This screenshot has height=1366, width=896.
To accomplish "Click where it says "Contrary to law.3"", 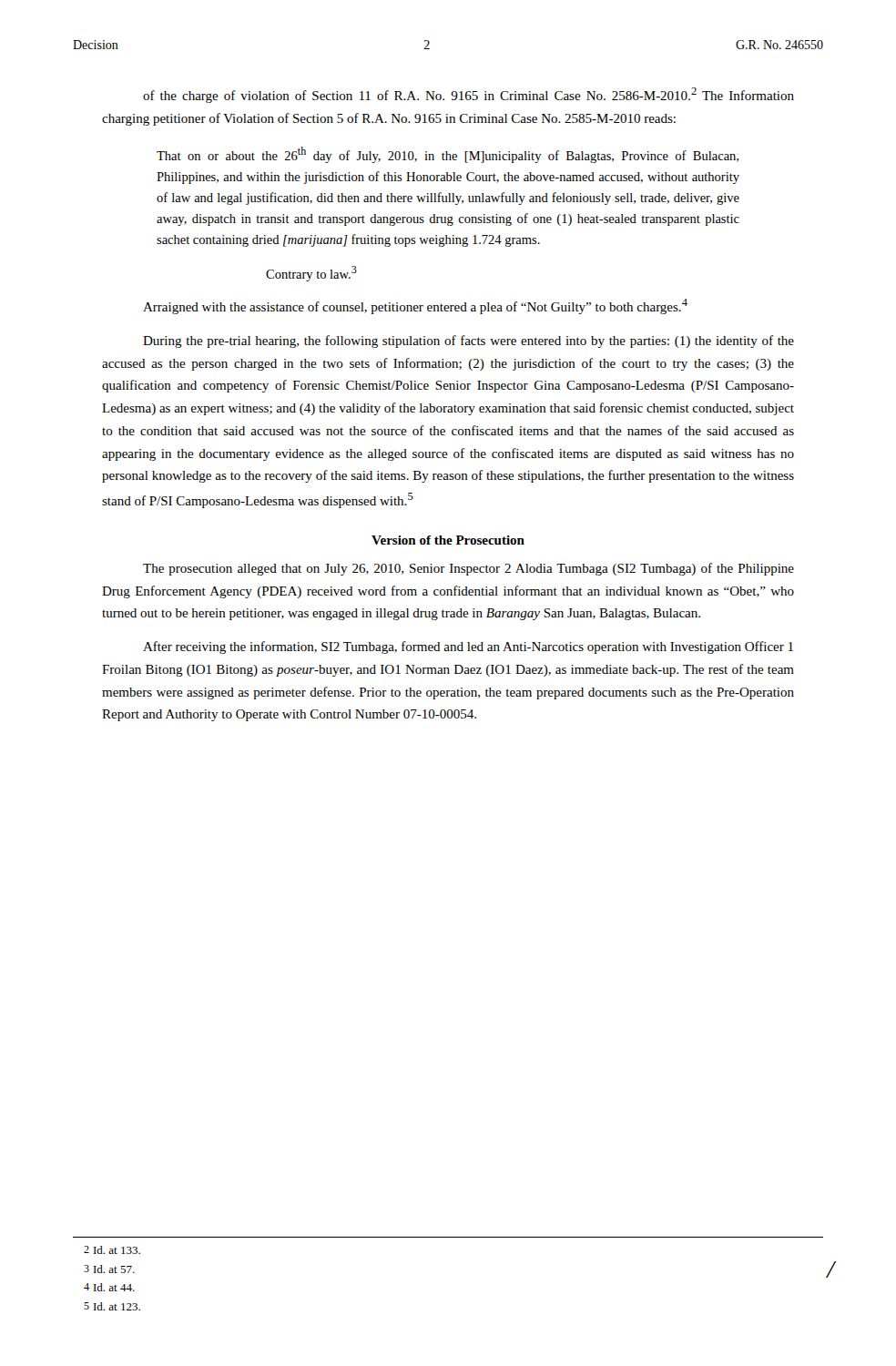I will tap(311, 272).
